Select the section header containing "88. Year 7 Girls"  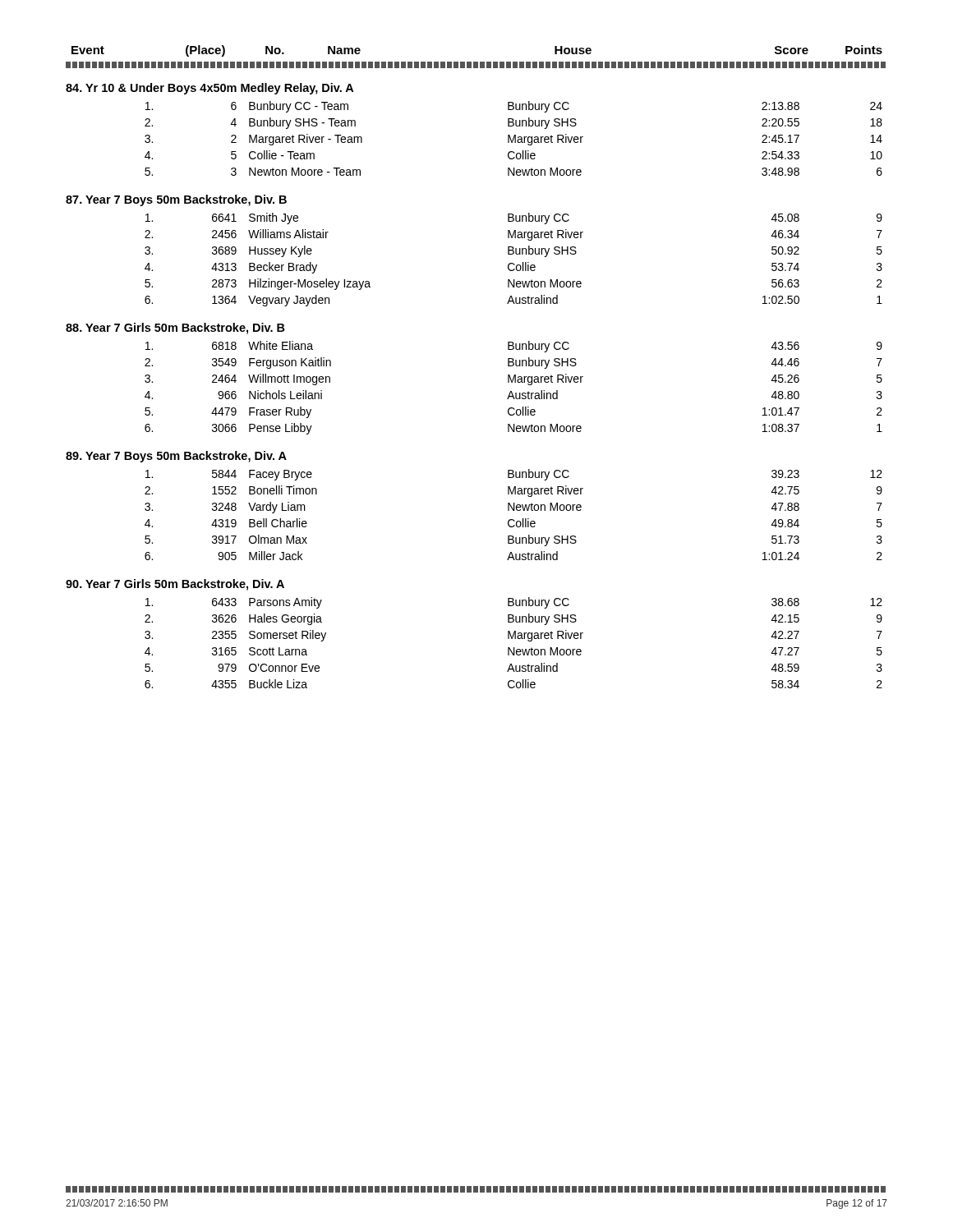click(x=175, y=328)
